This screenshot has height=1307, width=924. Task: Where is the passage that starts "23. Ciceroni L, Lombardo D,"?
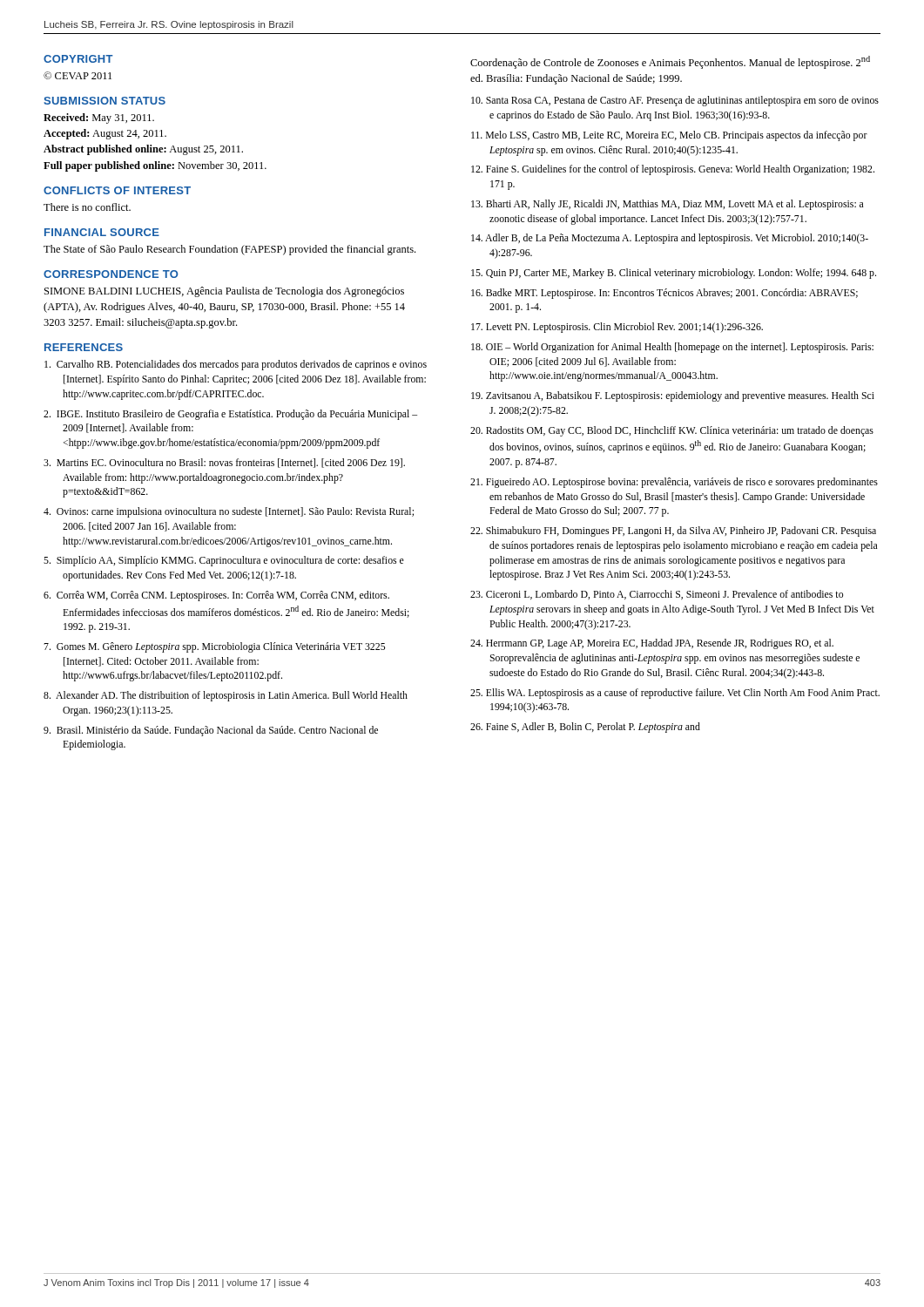(672, 609)
